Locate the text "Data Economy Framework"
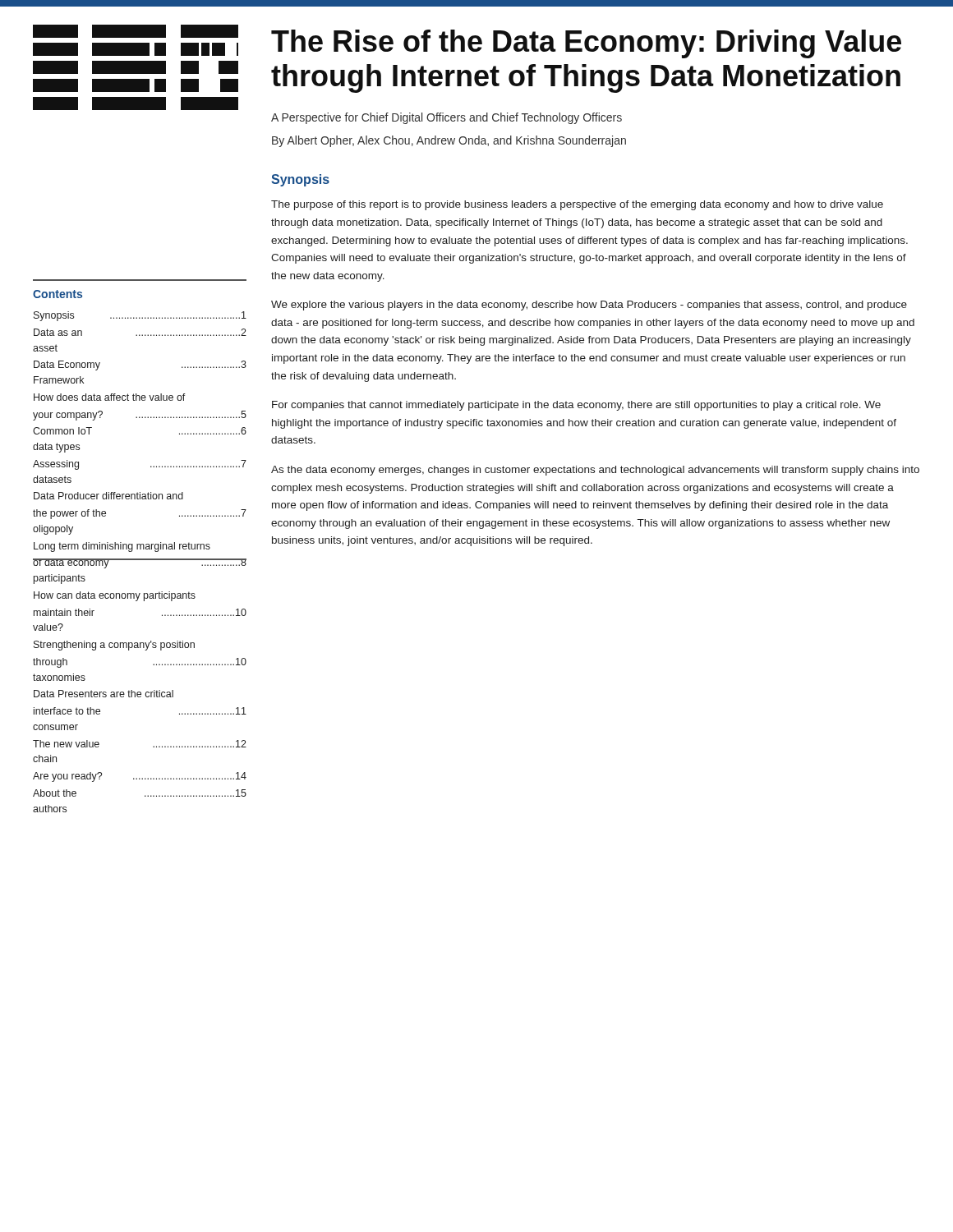 coord(66,367)
